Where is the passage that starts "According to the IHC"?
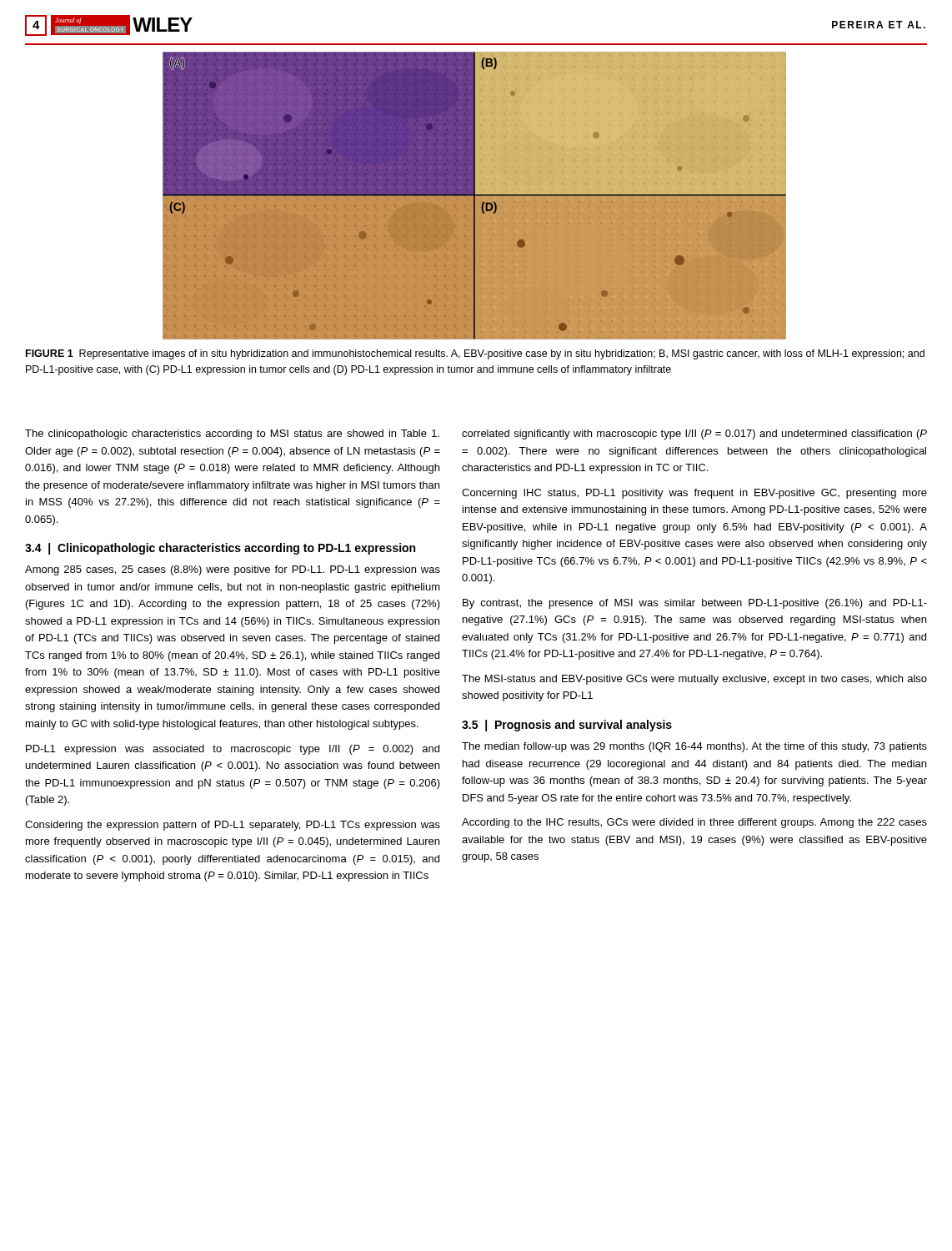952x1251 pixels. click(x=694, y=839)
